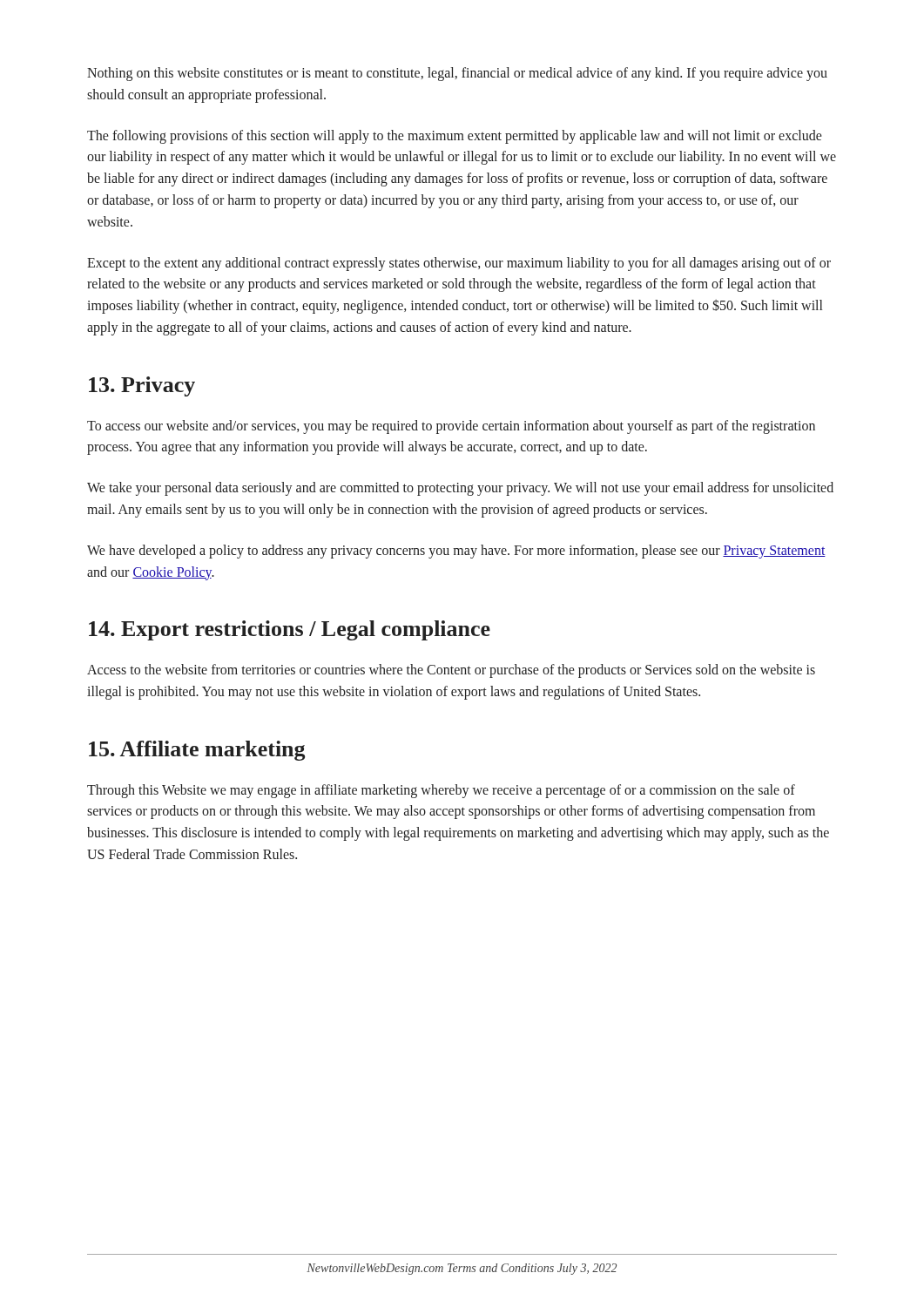Click on the text block starting "Through this Website we may engage"
924x1307 pixels.
click(x=458, y=822)
